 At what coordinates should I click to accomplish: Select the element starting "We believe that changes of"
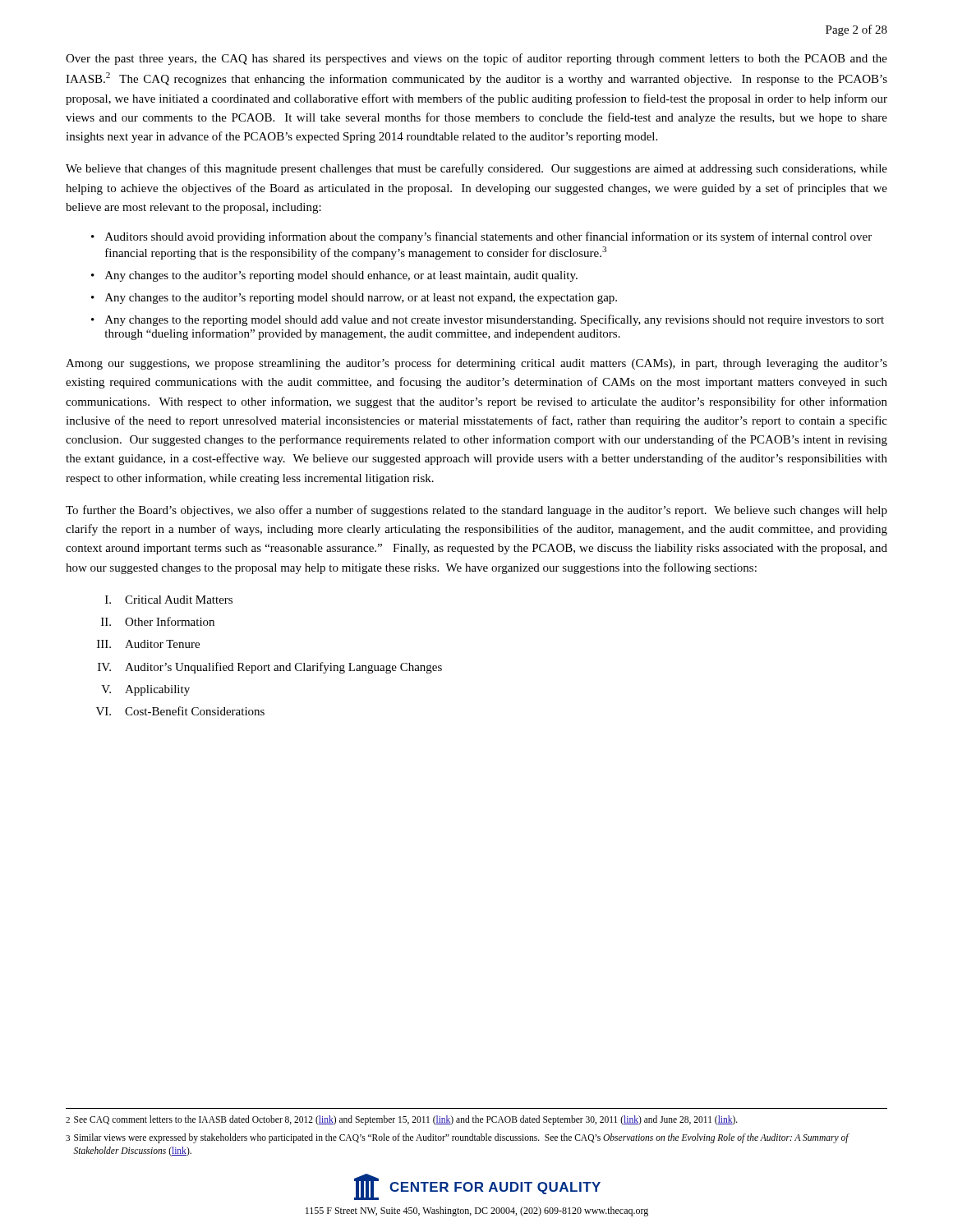pyautogui.click(x=476, y=188)
